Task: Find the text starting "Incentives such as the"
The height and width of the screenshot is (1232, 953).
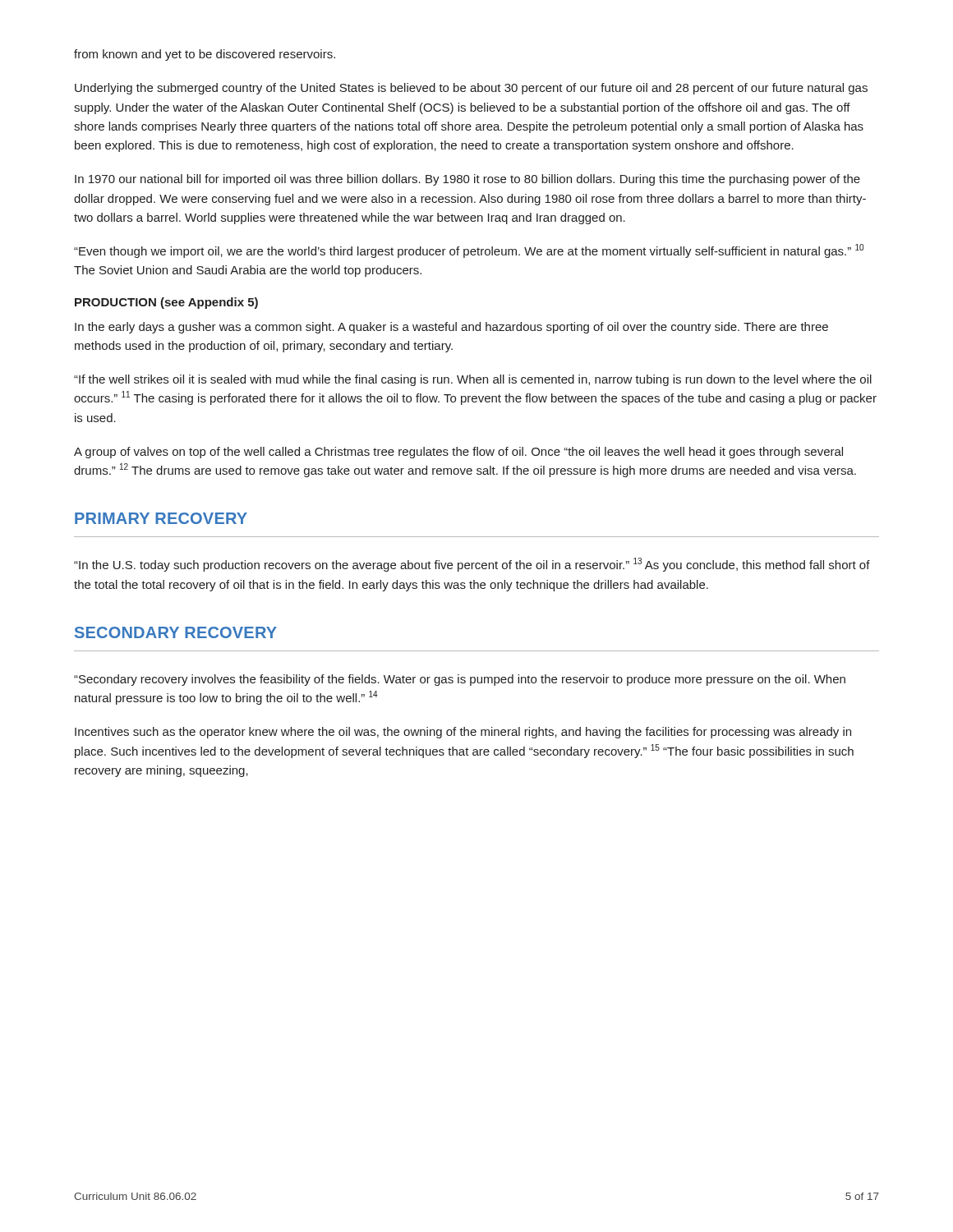Action: (x=464, y=751)
